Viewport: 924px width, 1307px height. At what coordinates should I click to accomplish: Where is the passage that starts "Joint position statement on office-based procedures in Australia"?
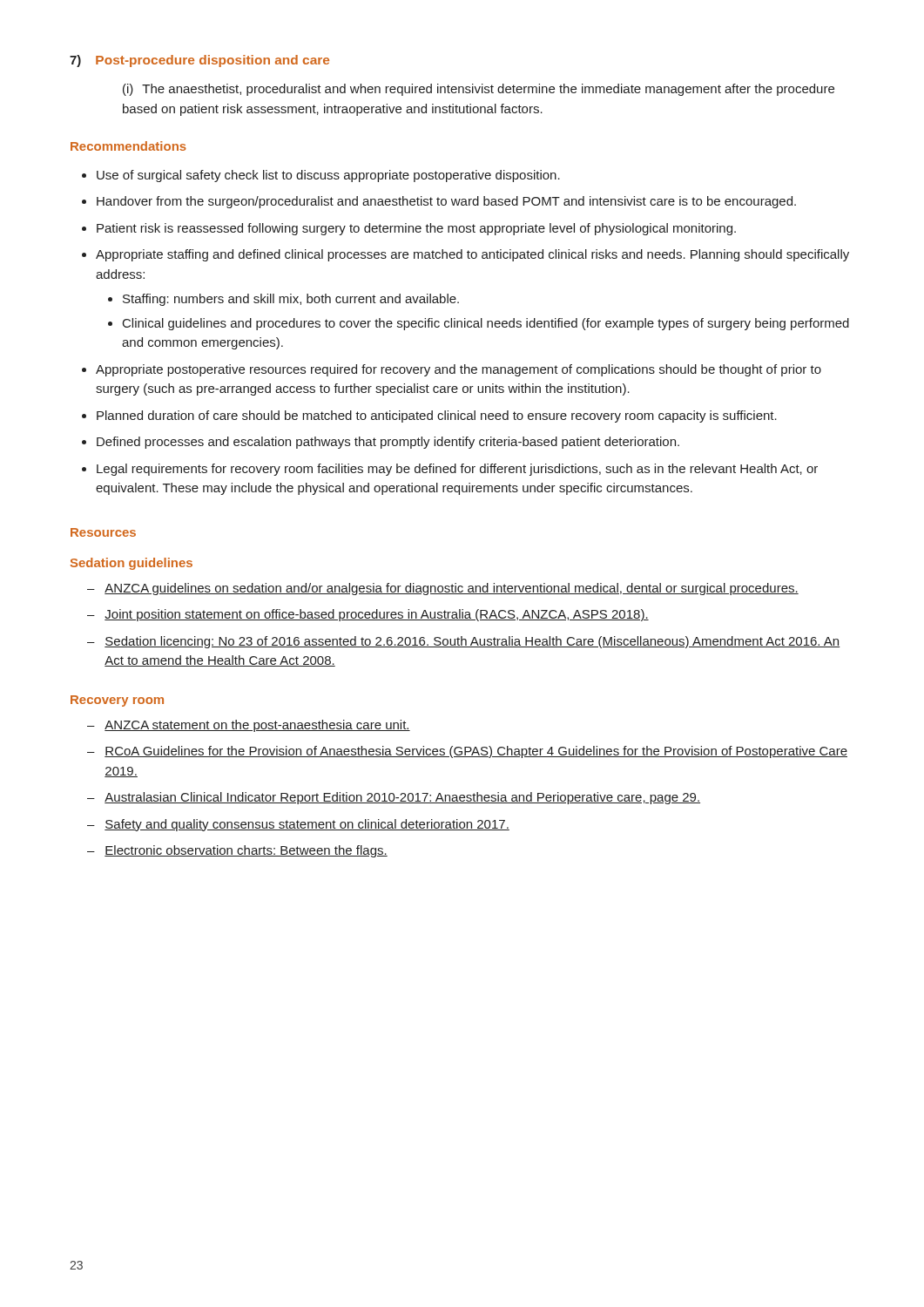pyautogui.click(x=471, y=615)
